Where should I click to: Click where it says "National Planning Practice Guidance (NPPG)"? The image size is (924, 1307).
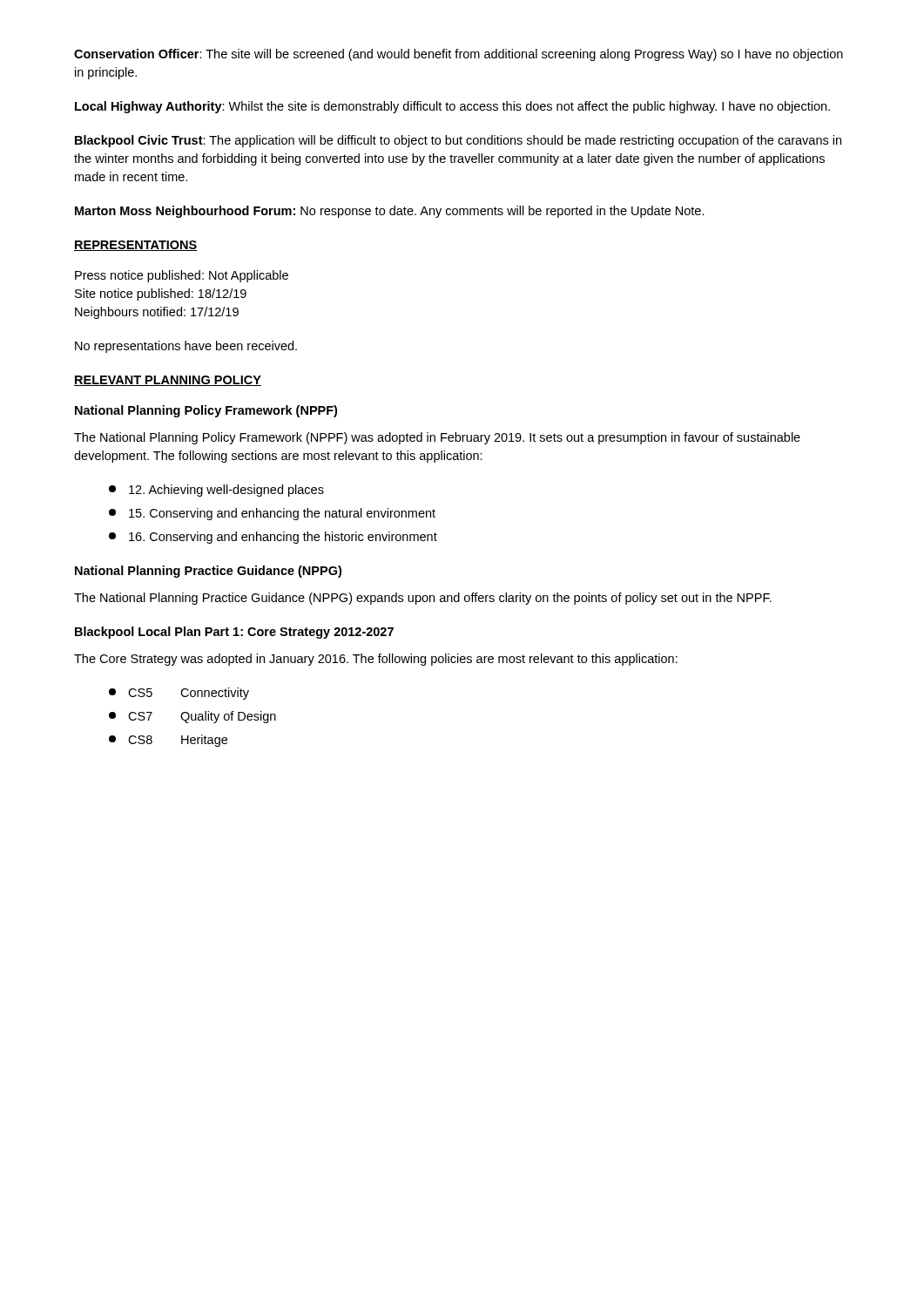tap(208, 571)
